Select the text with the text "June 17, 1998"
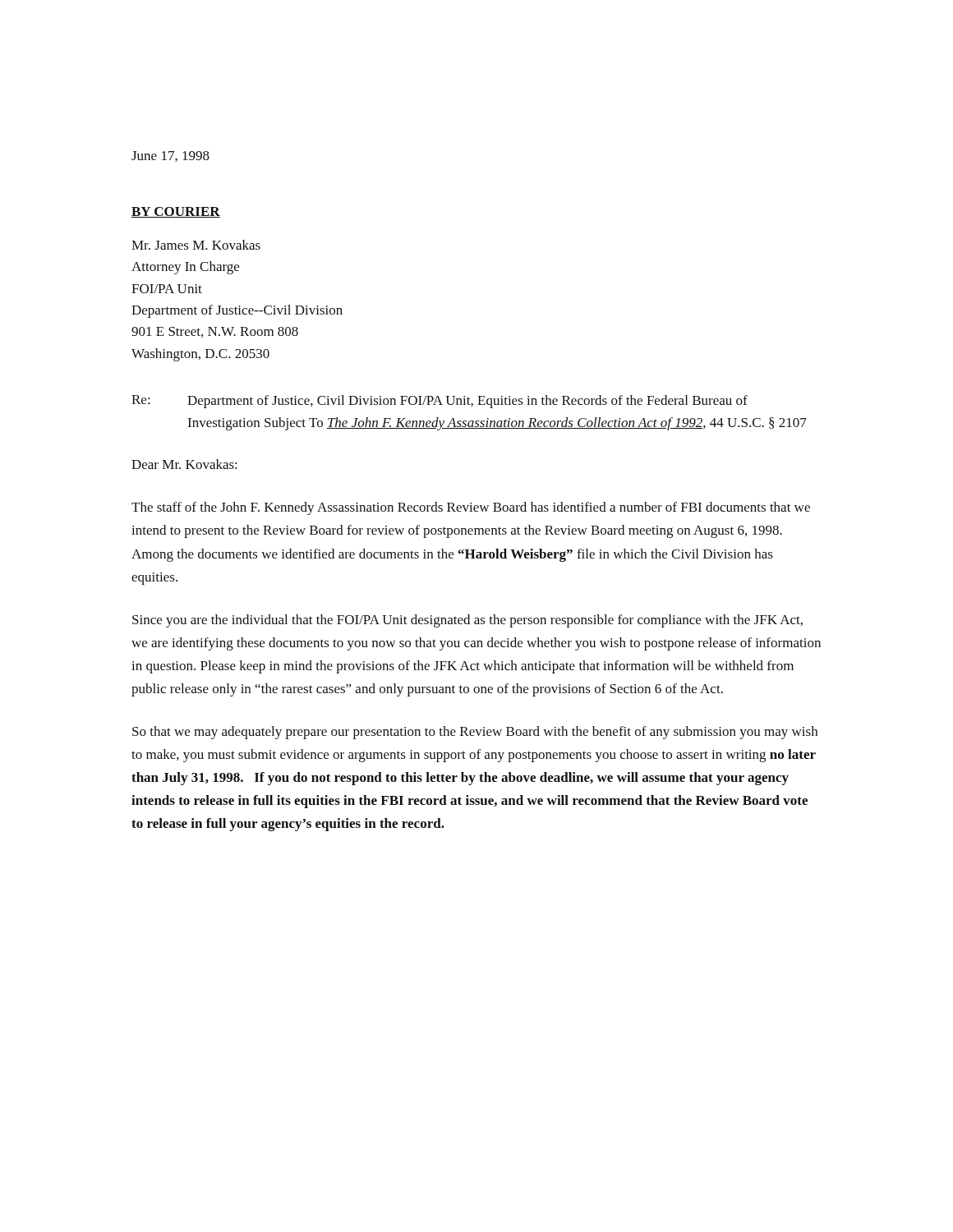953x1232 pixels. click(170, 156)
